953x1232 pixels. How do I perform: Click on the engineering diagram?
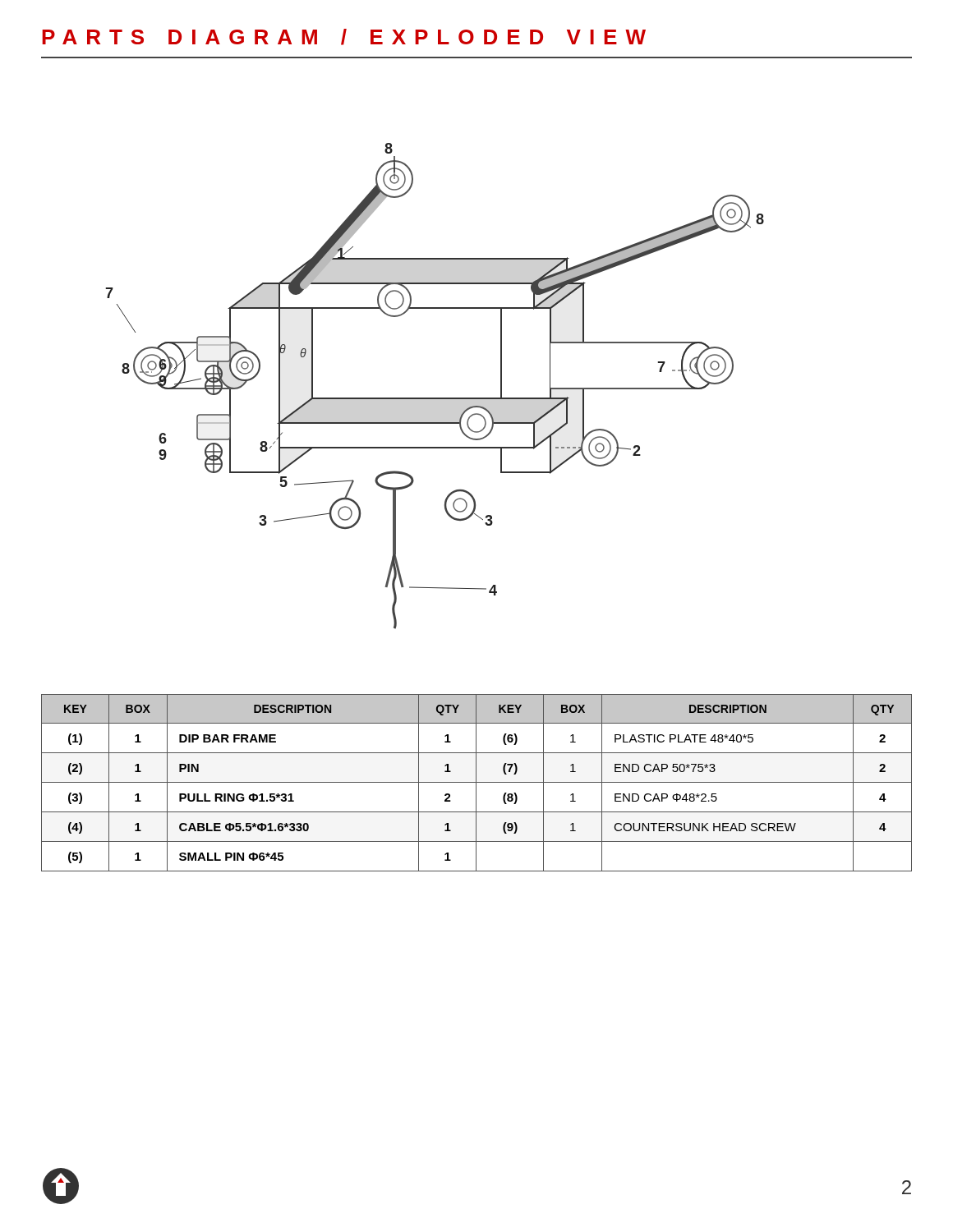click(x=476, y=374)
